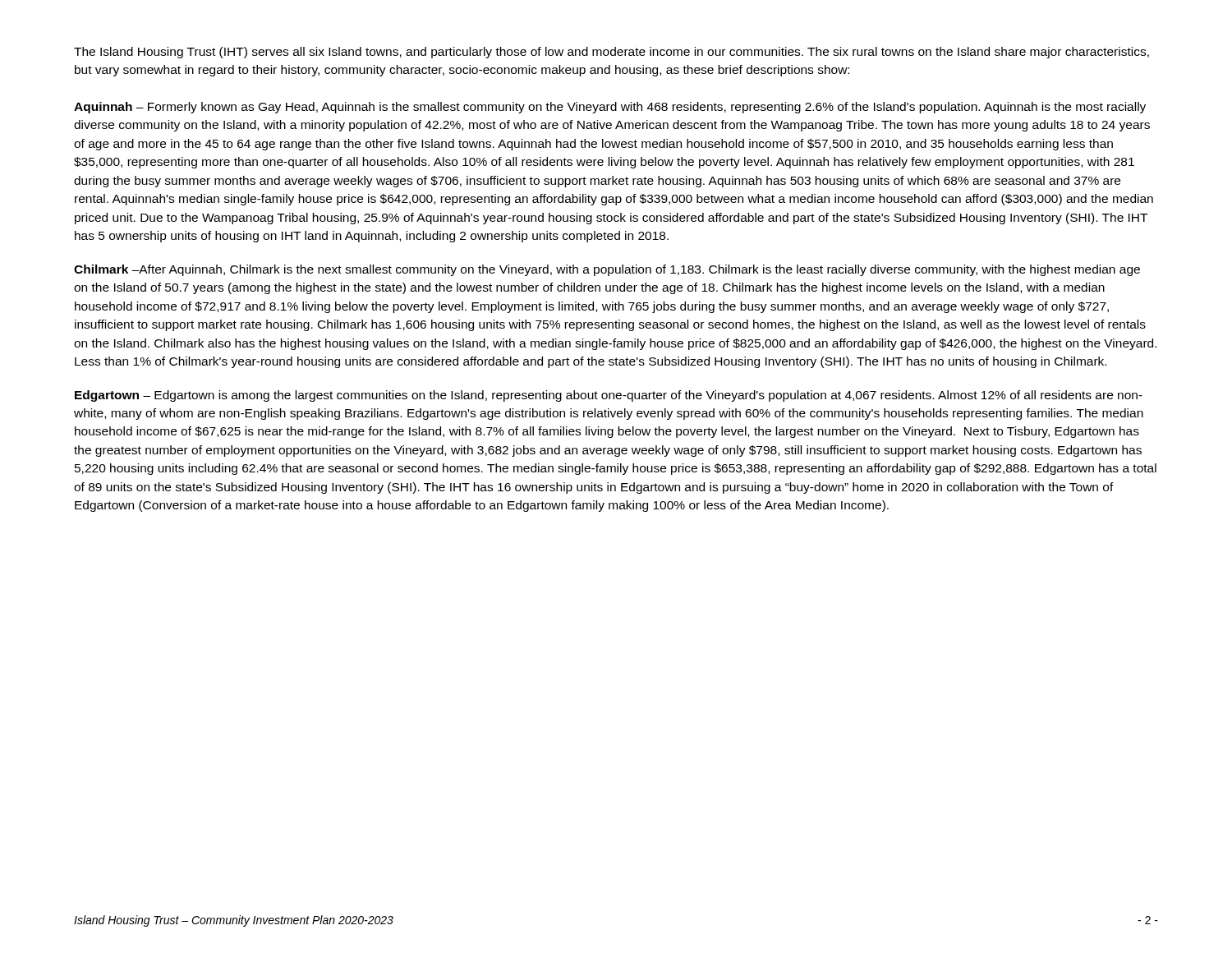Locate the text block that says "The Island Housing Trust (IHT) serves"

tap(612, 61)
